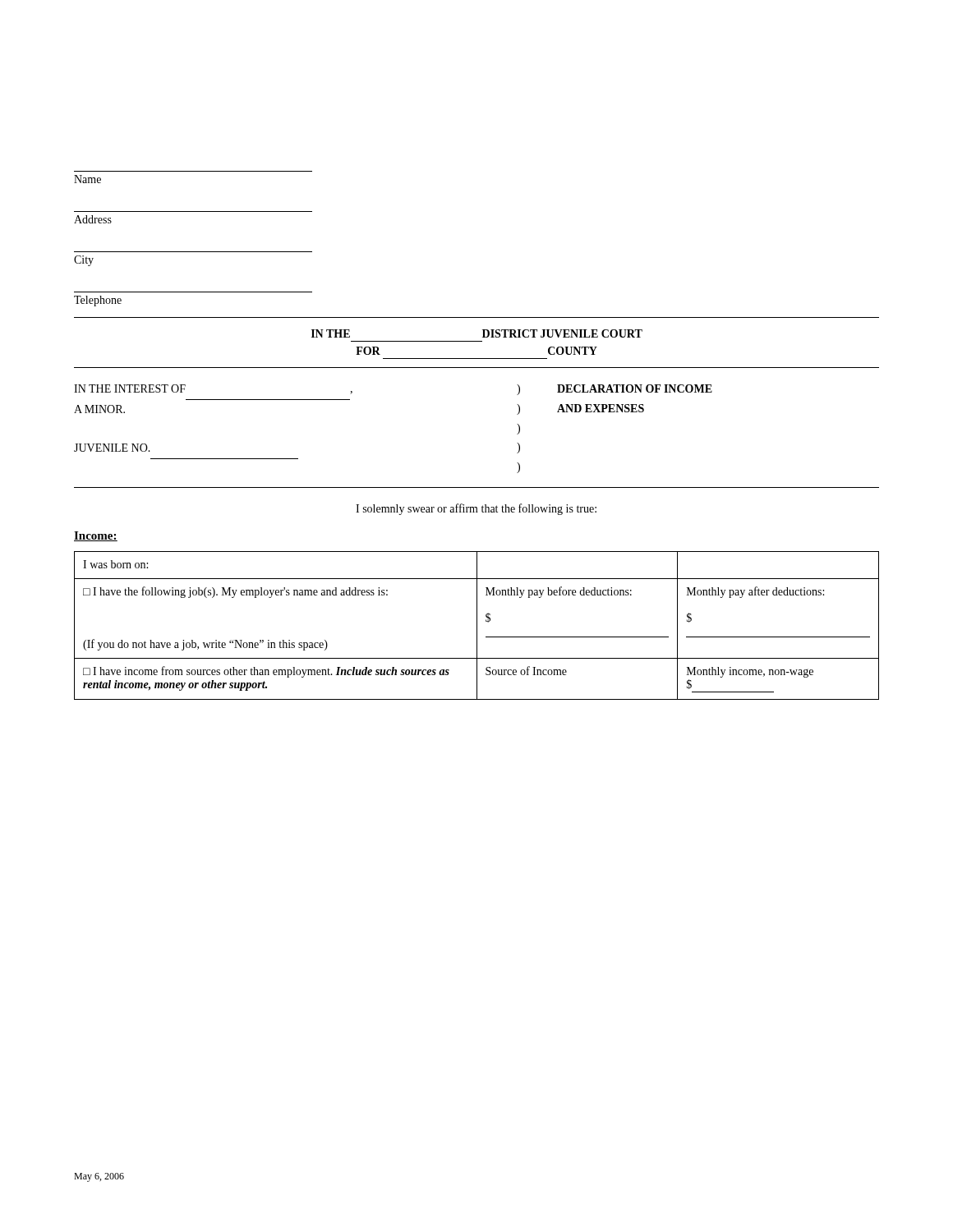Point to the text starting "IN THE DISTRICT JUVENILE COURT FOR COUNTY"

pos(476,343)
